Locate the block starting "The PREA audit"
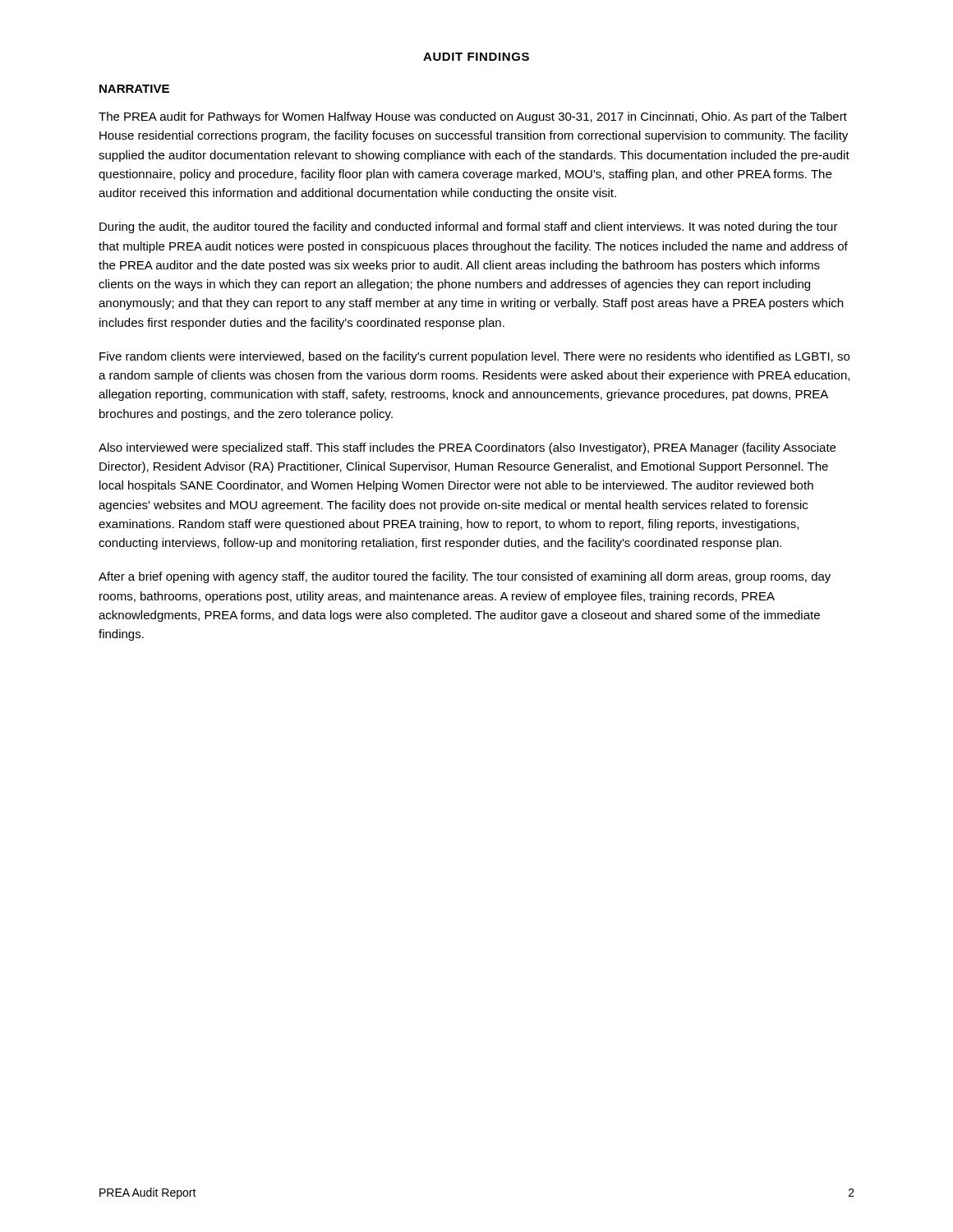Viewport: 953px width, 1232px height. click(474, 154)
